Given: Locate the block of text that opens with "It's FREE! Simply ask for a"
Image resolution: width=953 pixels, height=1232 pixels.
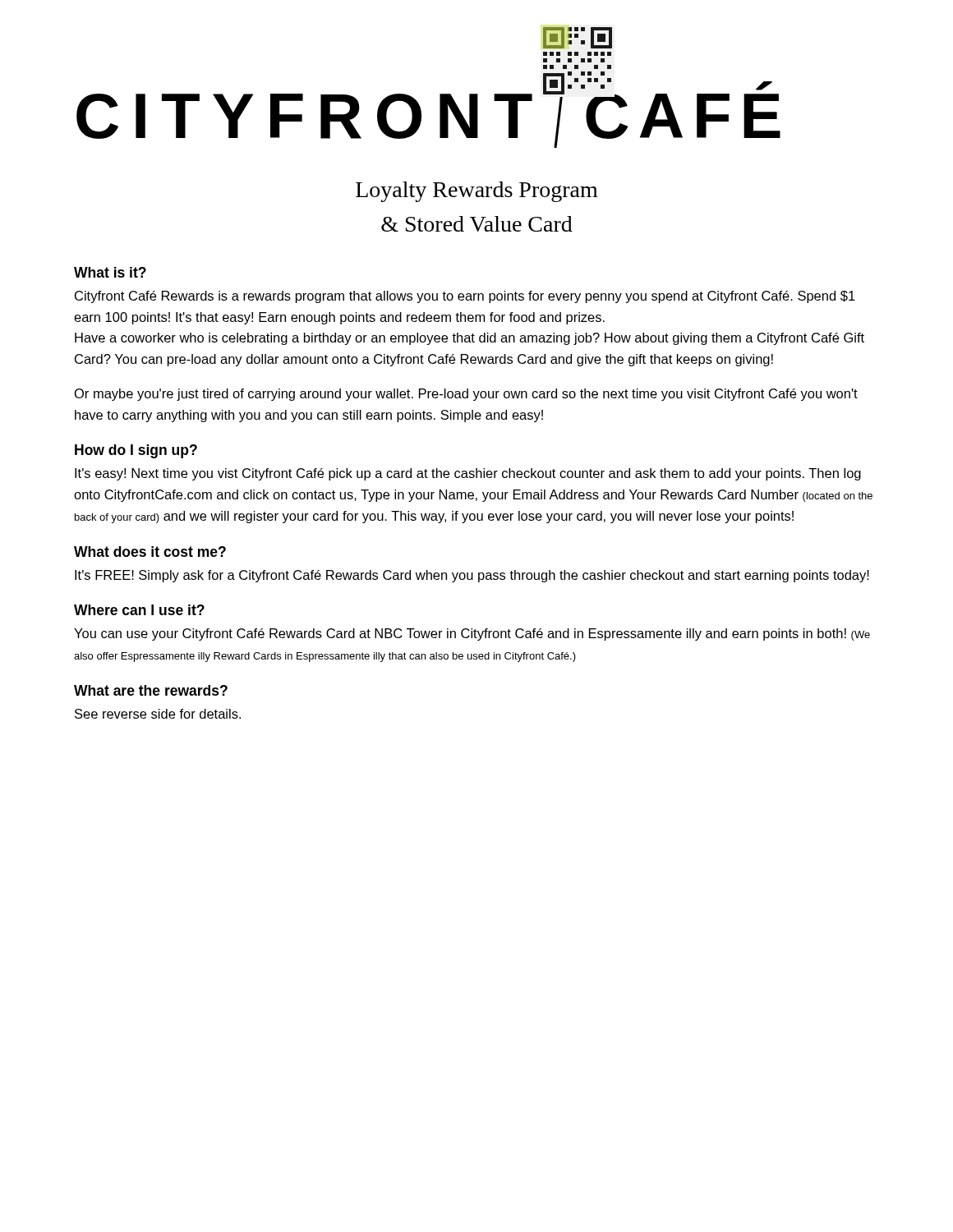Looking at the screenshot, I should 472,575.
